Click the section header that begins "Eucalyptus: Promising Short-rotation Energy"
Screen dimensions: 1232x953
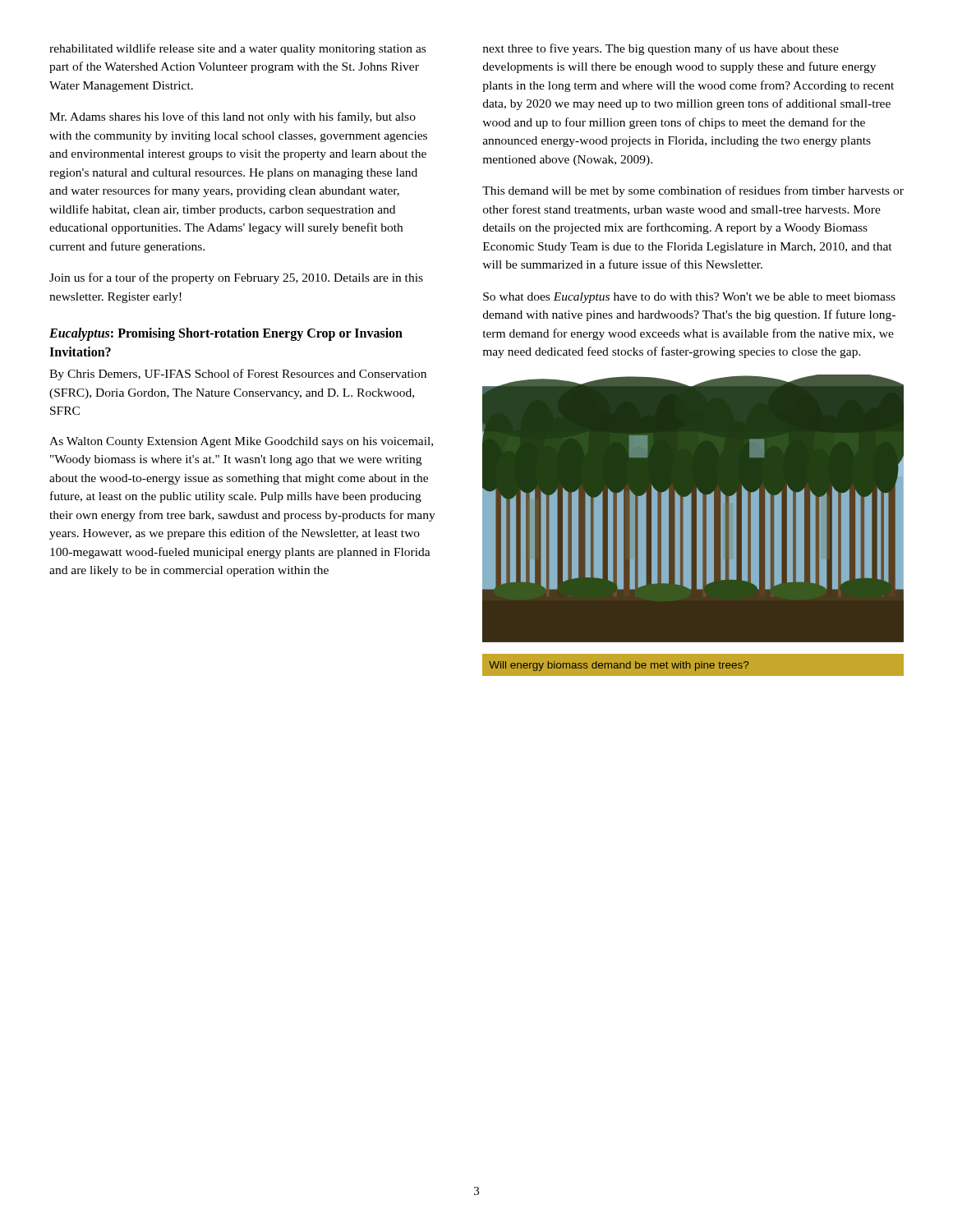pyautogui.click(x=226, y=343)
